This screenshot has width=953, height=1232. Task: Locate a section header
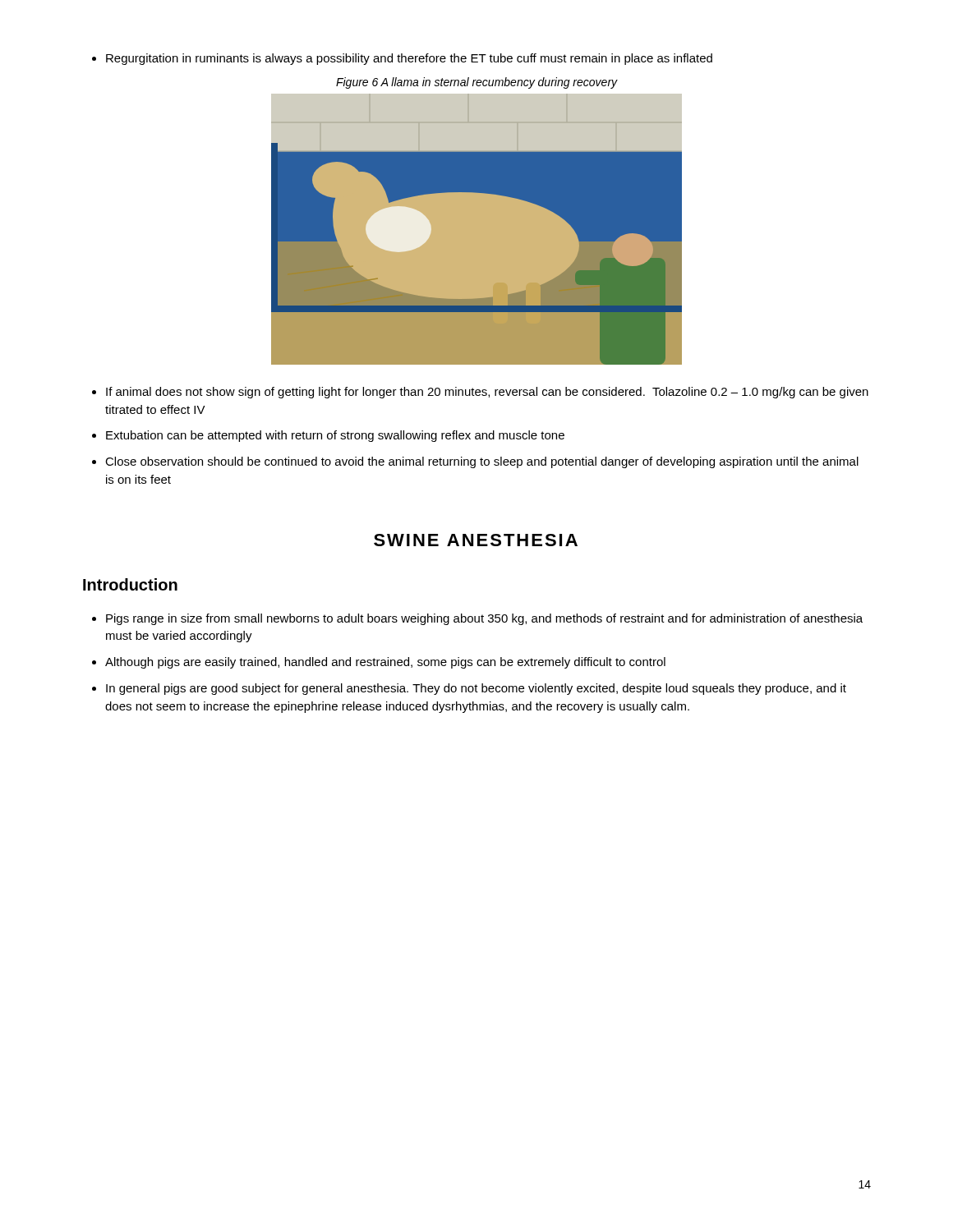pyautogui.click(x=130, y=584)
